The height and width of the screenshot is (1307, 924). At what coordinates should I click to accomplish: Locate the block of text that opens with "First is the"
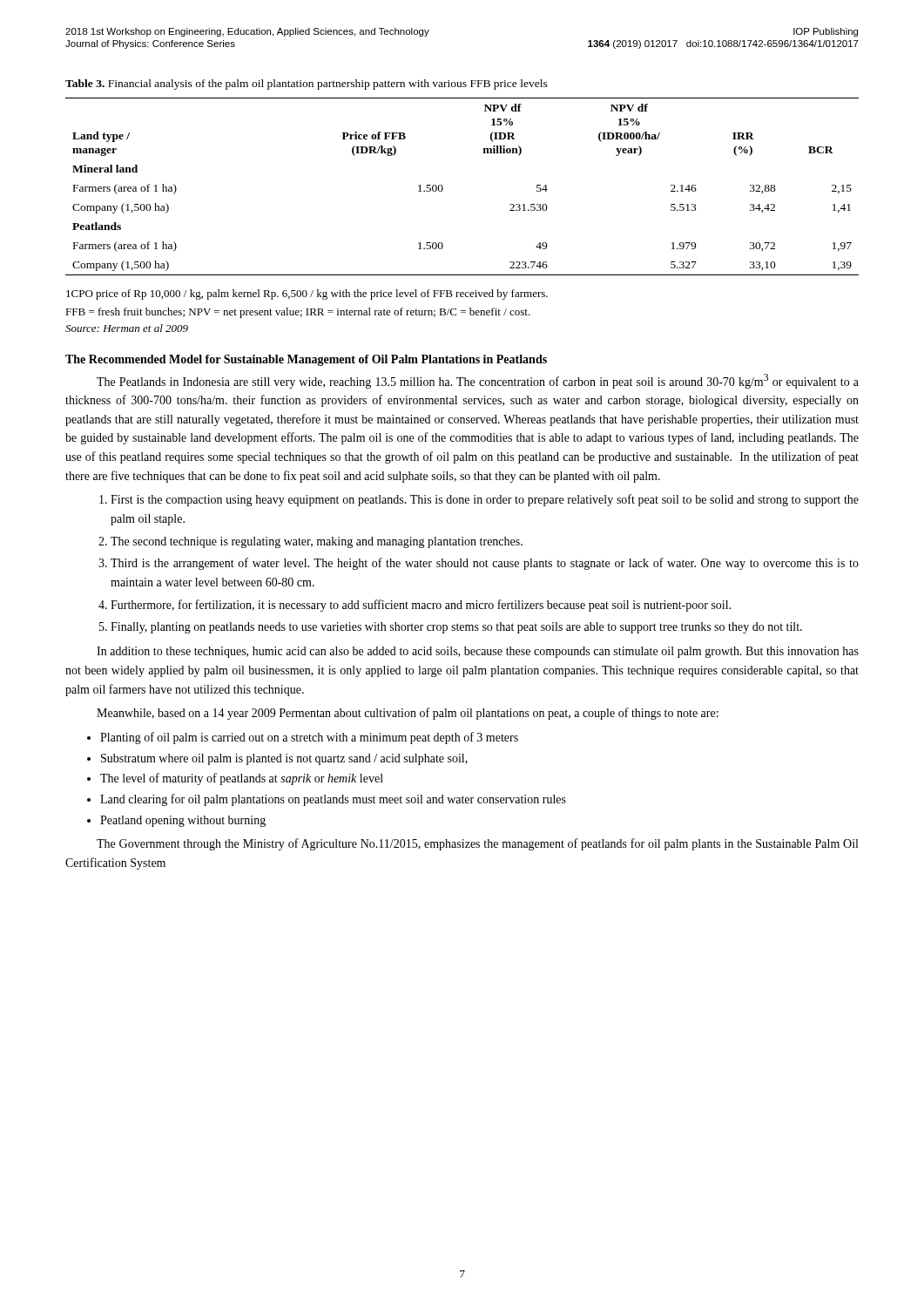pyautogui.click(x=485, y=509)
